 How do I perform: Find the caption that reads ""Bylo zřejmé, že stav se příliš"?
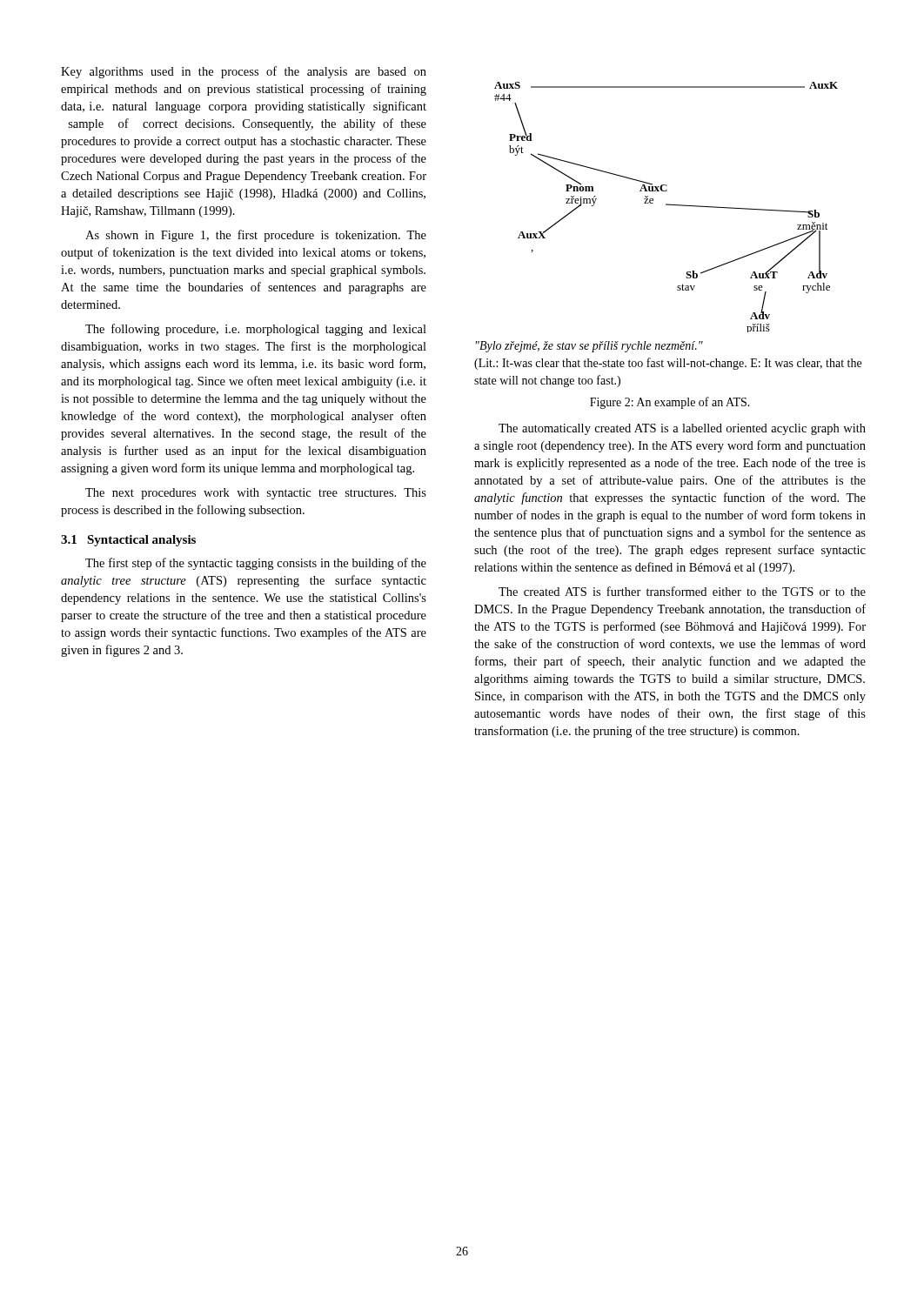(668, 363)
